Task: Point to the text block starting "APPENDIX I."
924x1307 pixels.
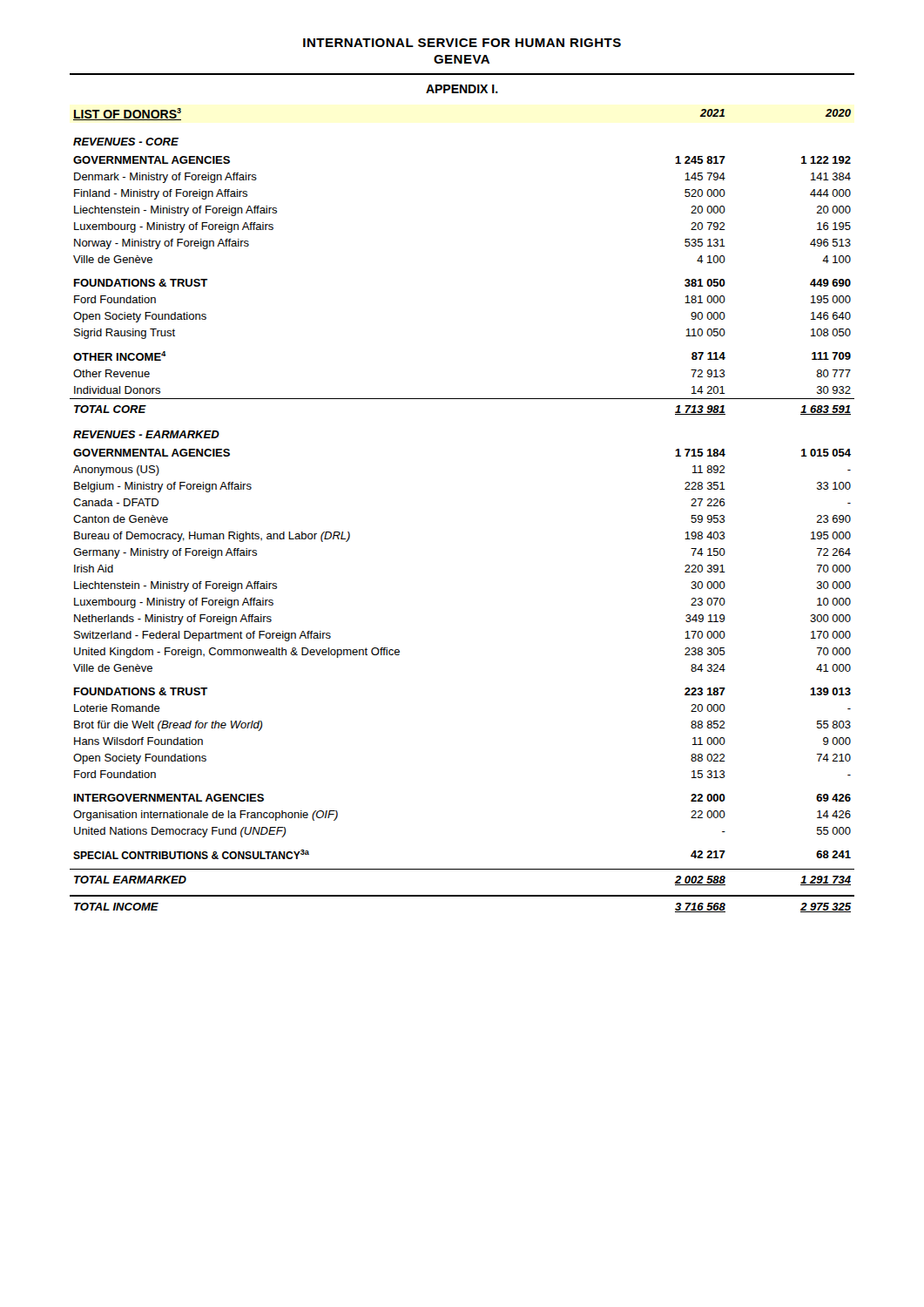Action: point(462,89)
